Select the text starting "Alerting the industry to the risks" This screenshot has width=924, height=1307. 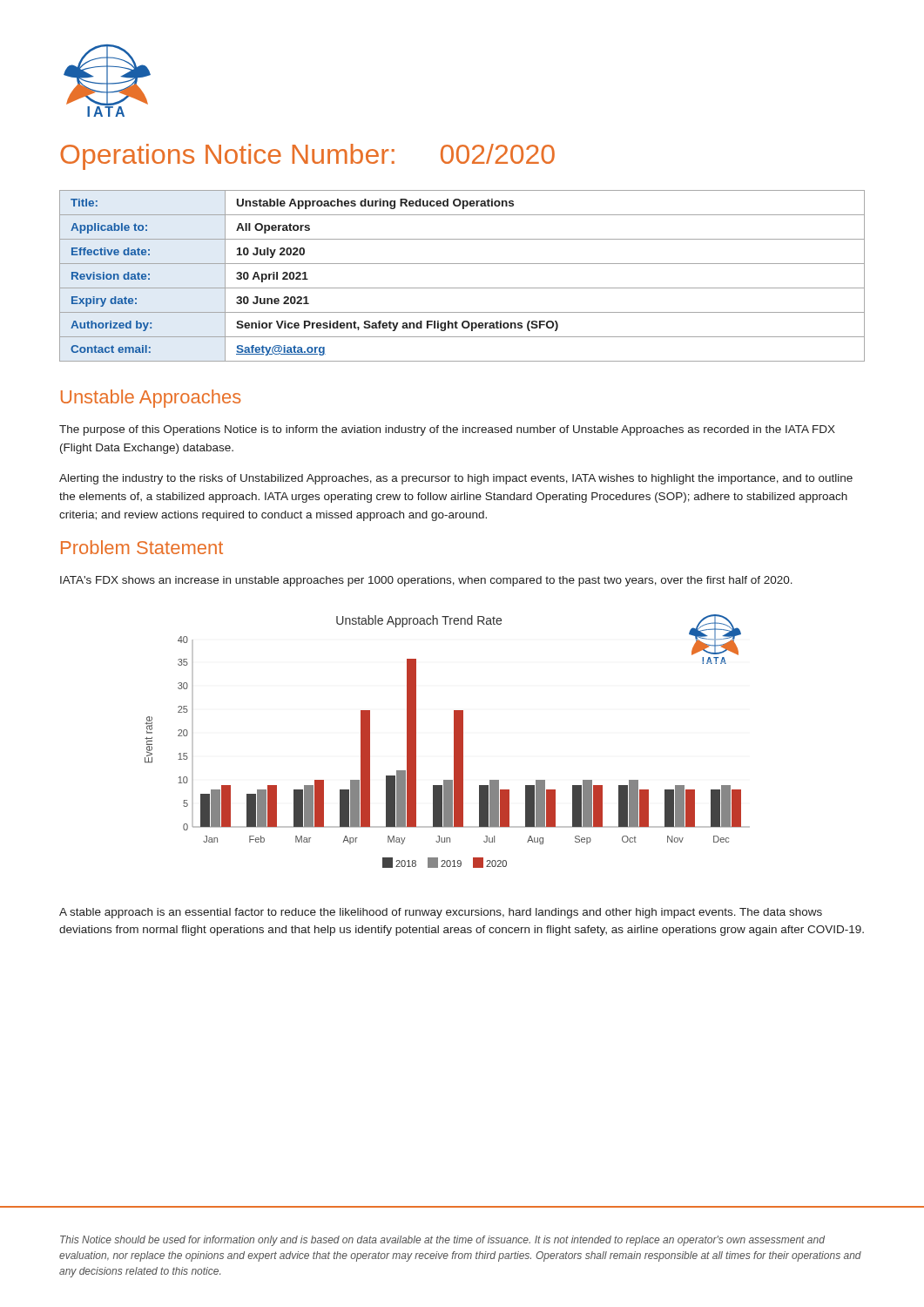pyautogui.click(x=462, y=497)
